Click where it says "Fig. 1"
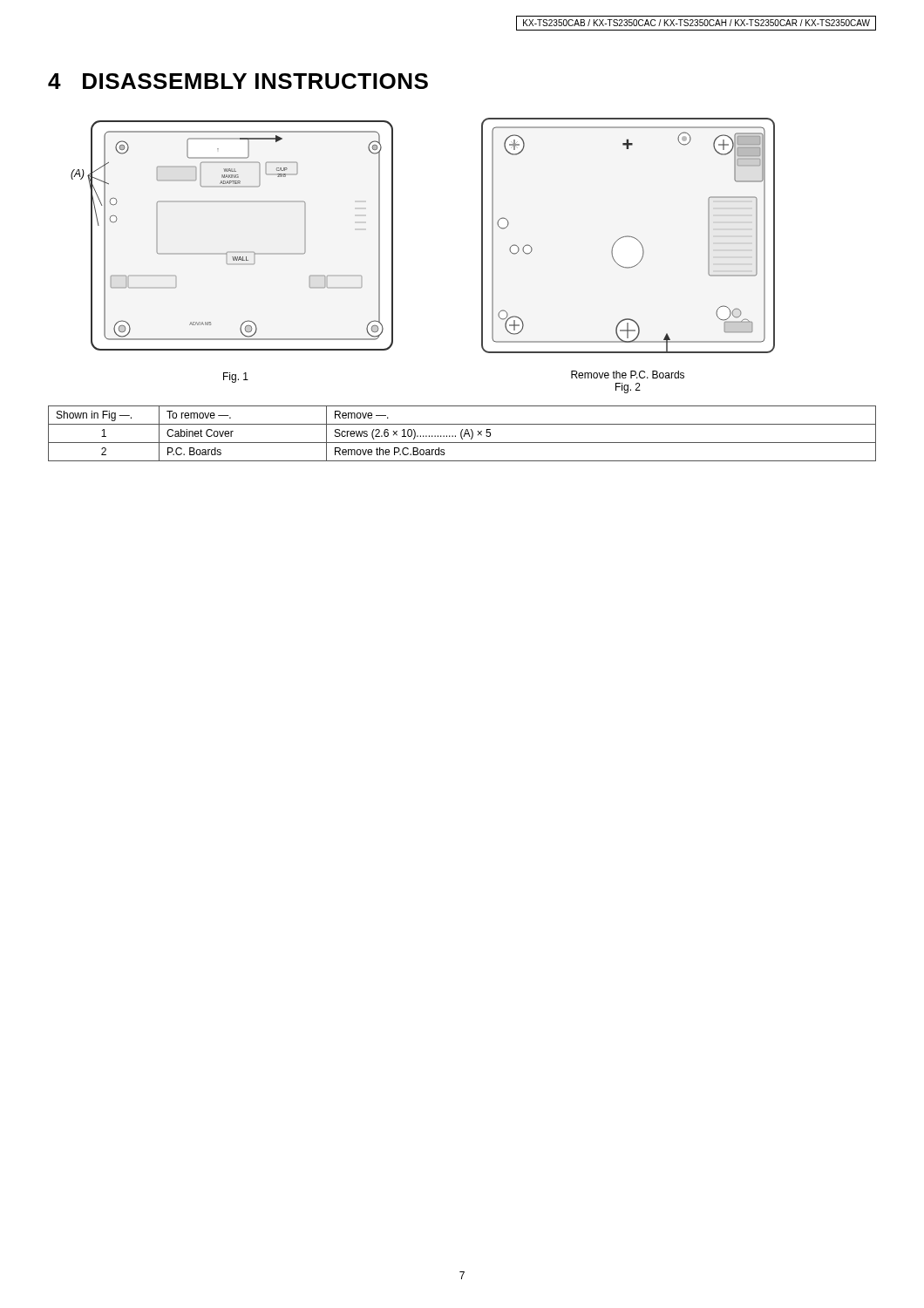Viewport: 924px width, 1308px height. coord(235,377)
